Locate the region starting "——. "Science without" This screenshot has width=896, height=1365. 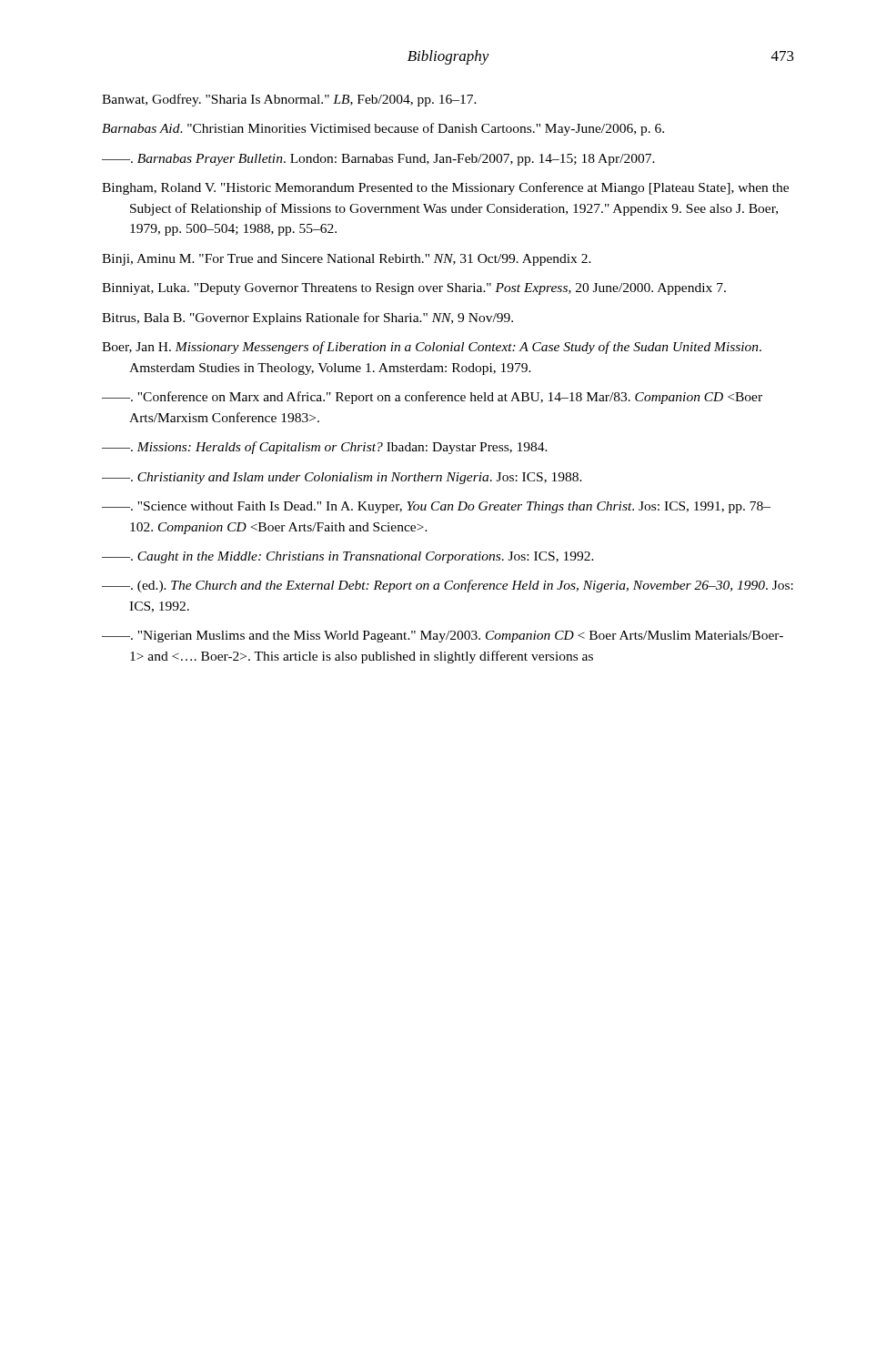coord(436,516)
